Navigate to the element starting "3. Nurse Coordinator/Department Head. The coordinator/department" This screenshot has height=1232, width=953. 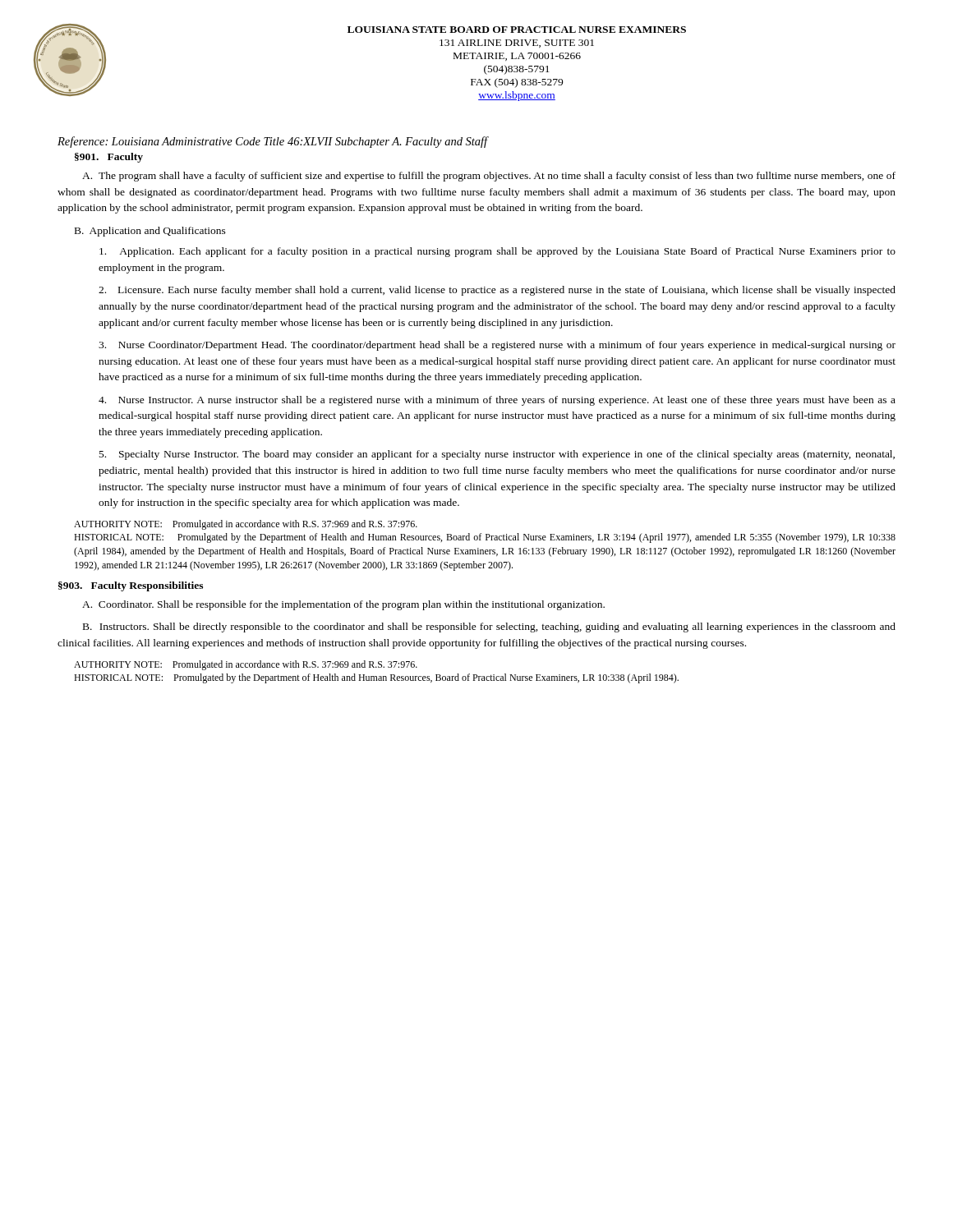497,361
